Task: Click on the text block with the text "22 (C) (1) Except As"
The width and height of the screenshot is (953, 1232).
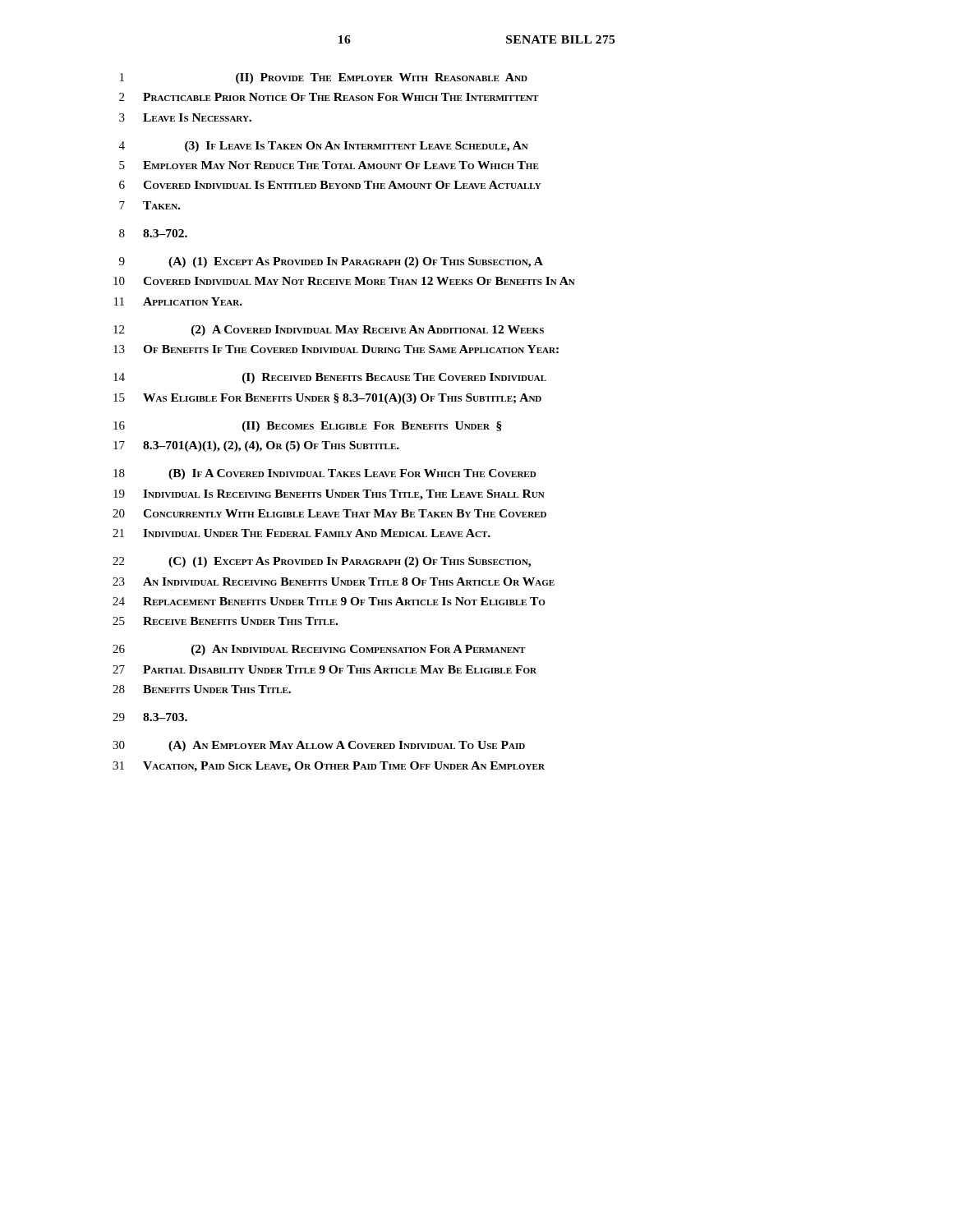Action: pos(488,591)
